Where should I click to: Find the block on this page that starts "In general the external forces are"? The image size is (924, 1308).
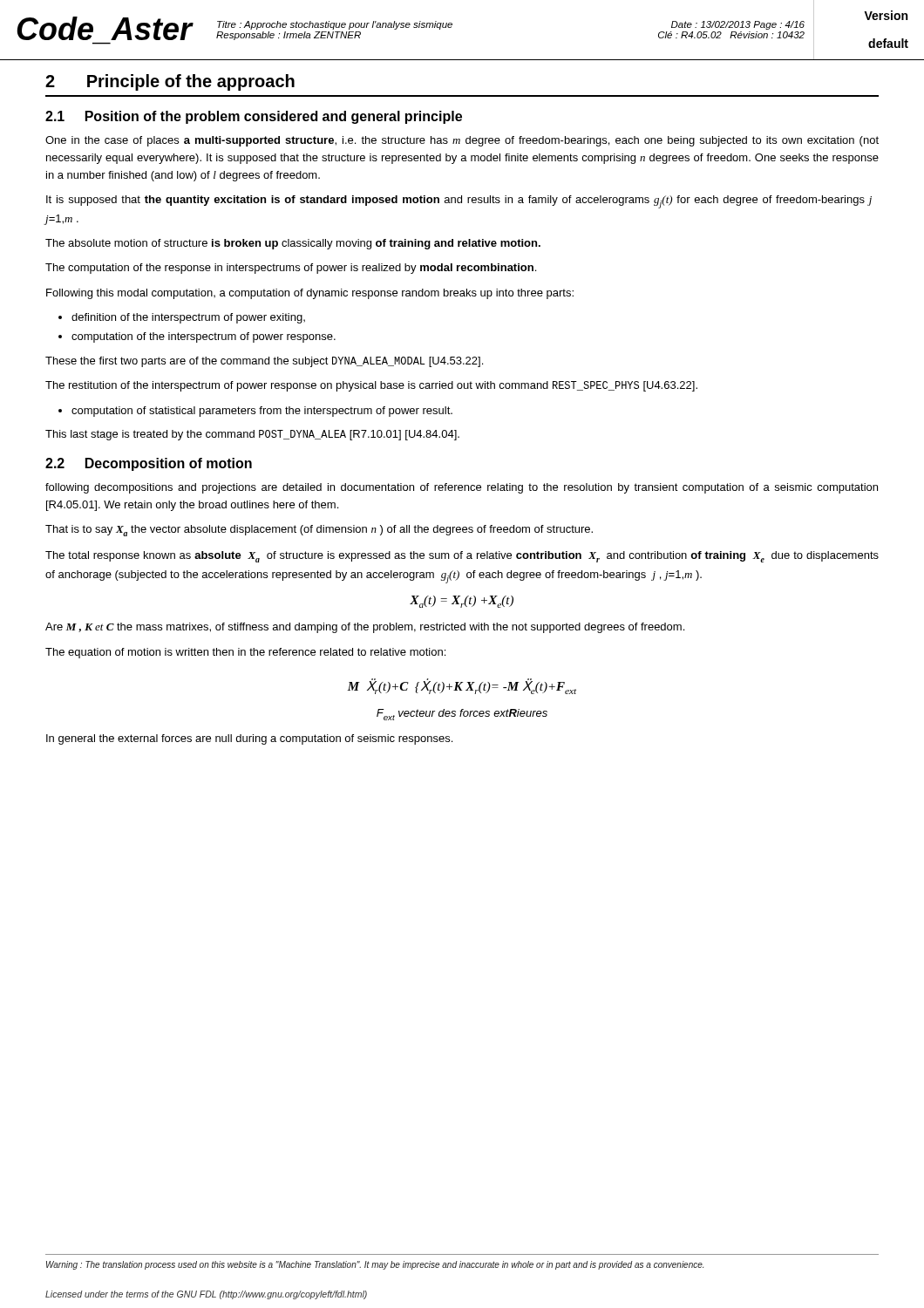click(462, 739)
